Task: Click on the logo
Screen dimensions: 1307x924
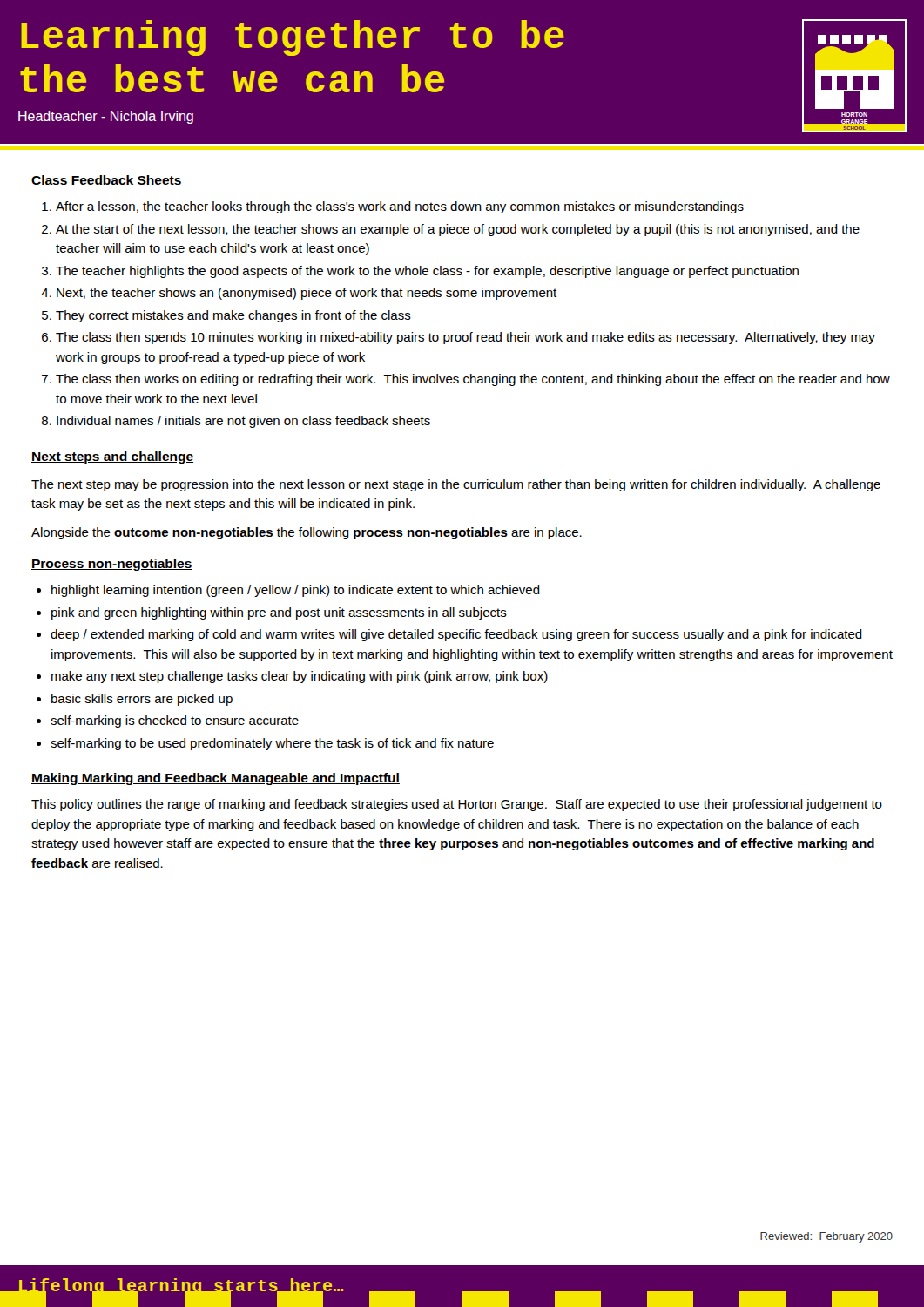Action: (854, 77)
